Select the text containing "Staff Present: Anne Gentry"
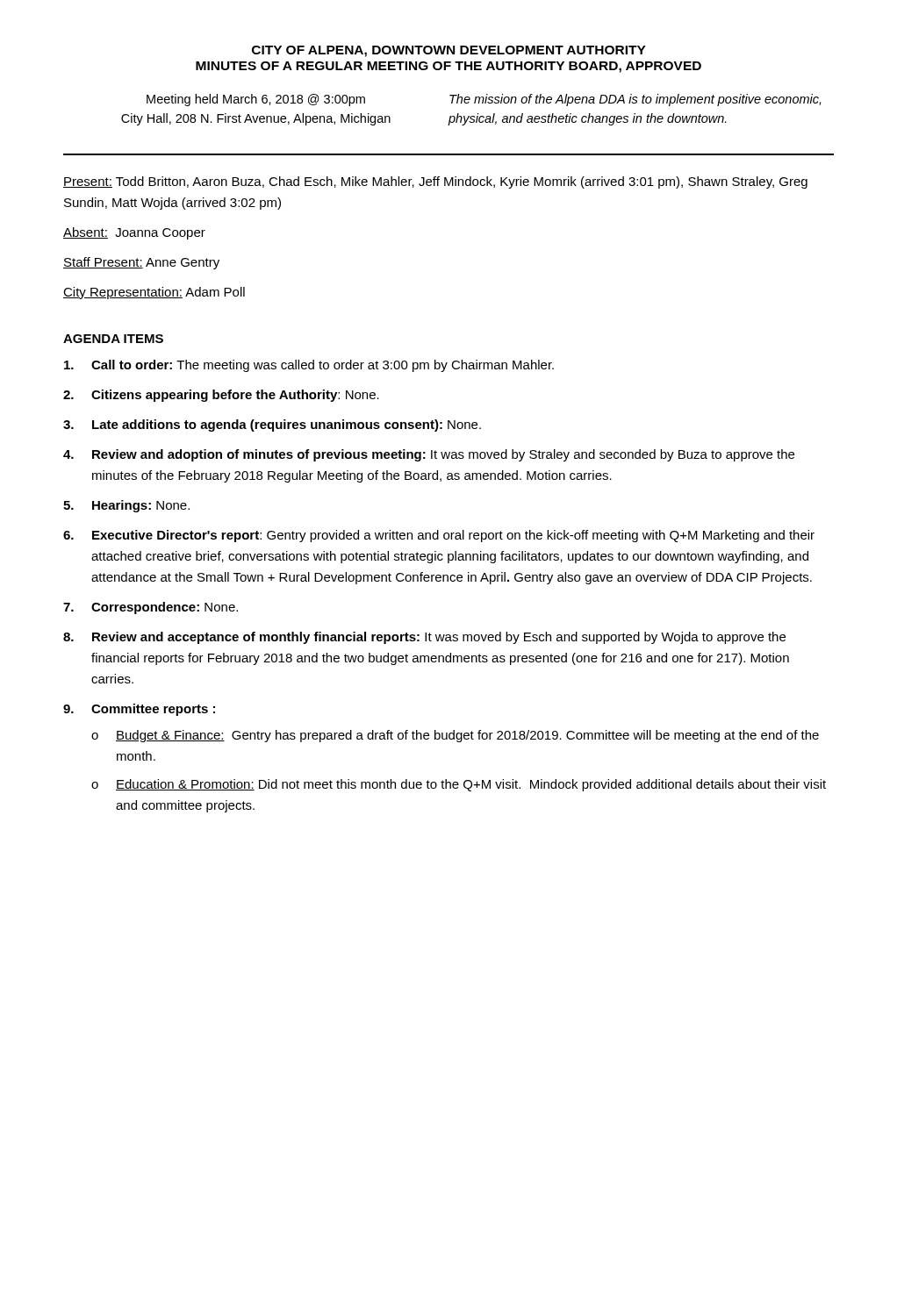The height and width of the screenshot is (1316, 897). [x=141, y=262]
